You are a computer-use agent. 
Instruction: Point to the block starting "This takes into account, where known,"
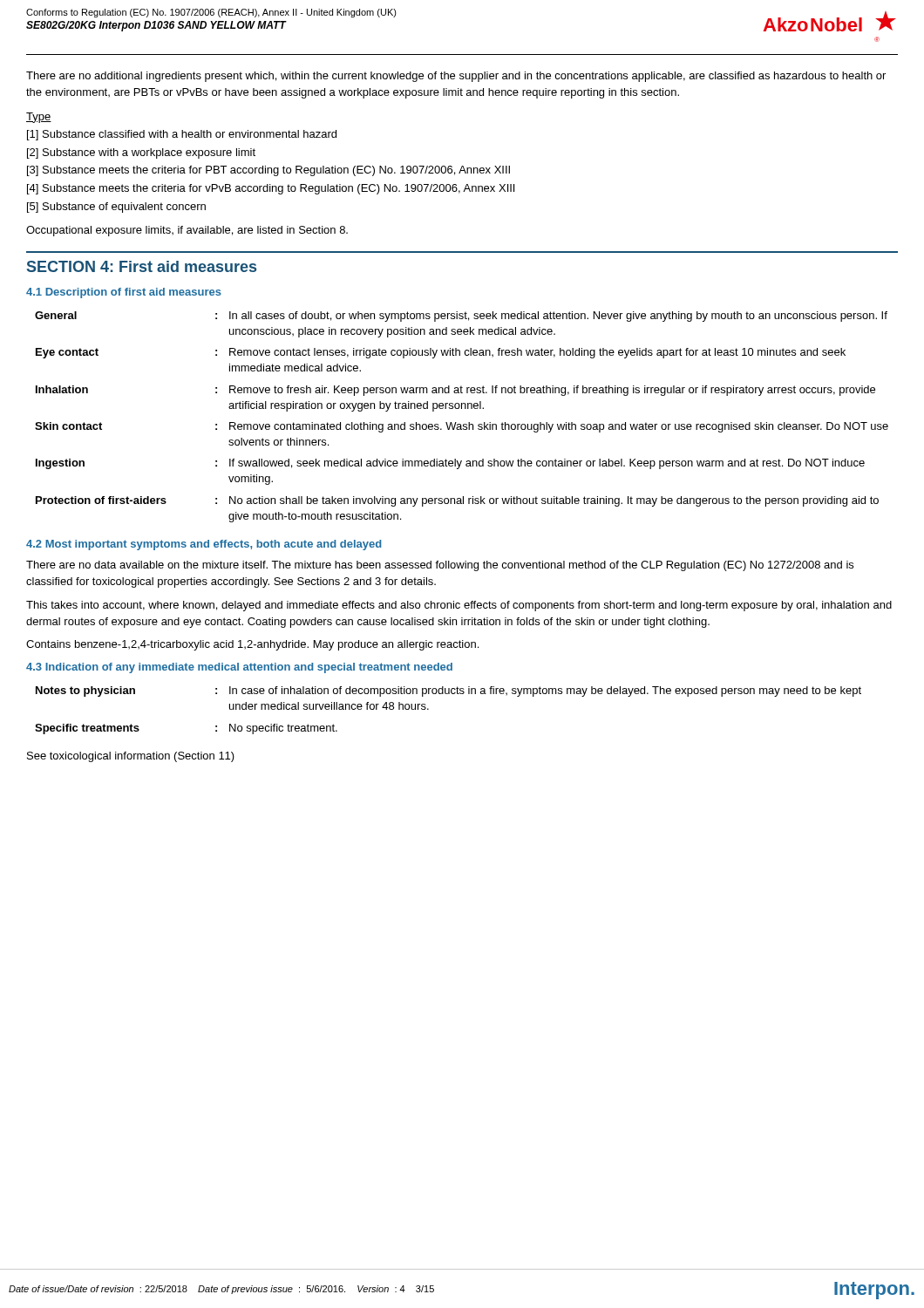[459, 613]
